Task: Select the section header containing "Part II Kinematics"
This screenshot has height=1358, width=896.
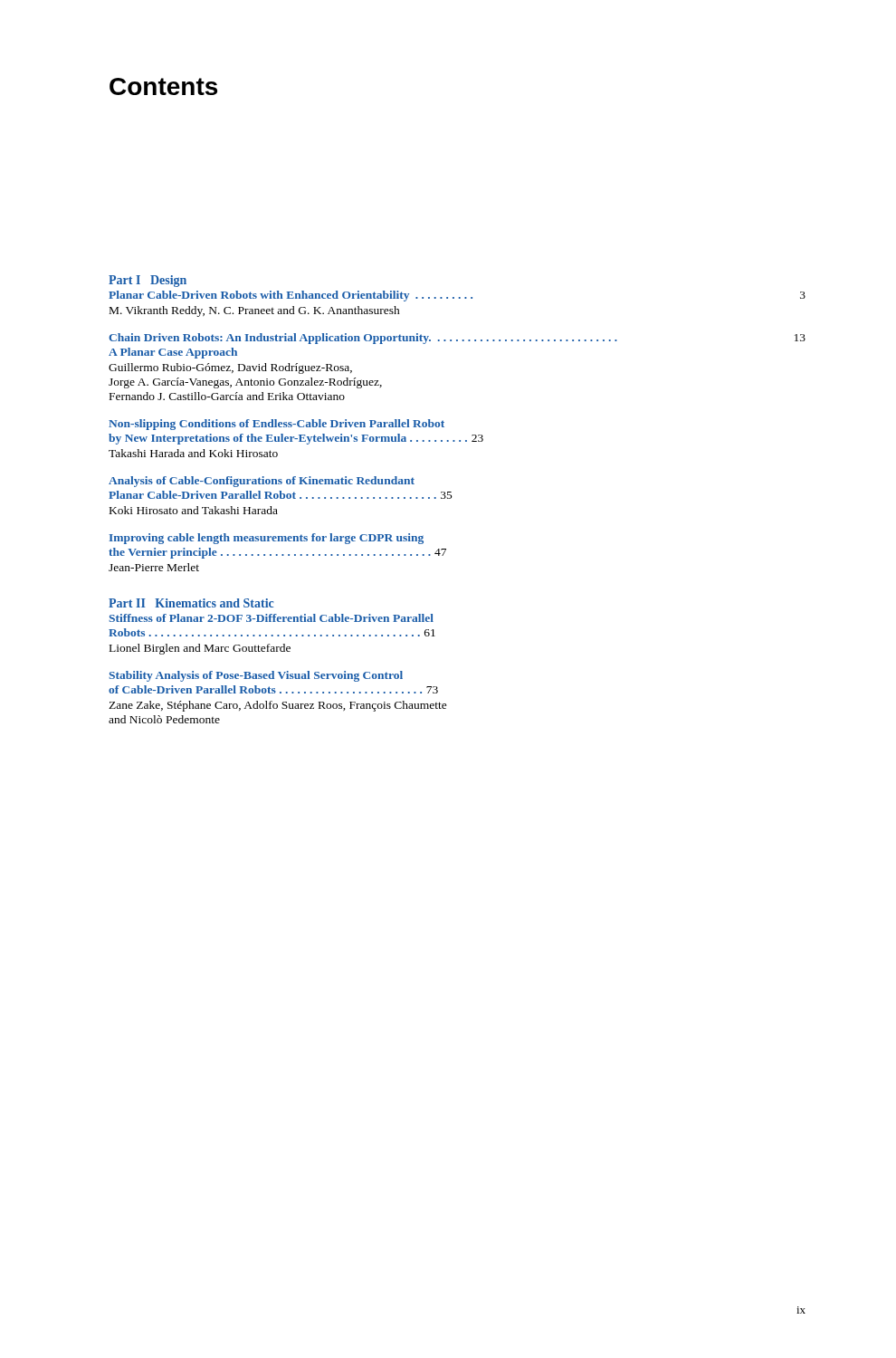Action: [x=191, y=603]
